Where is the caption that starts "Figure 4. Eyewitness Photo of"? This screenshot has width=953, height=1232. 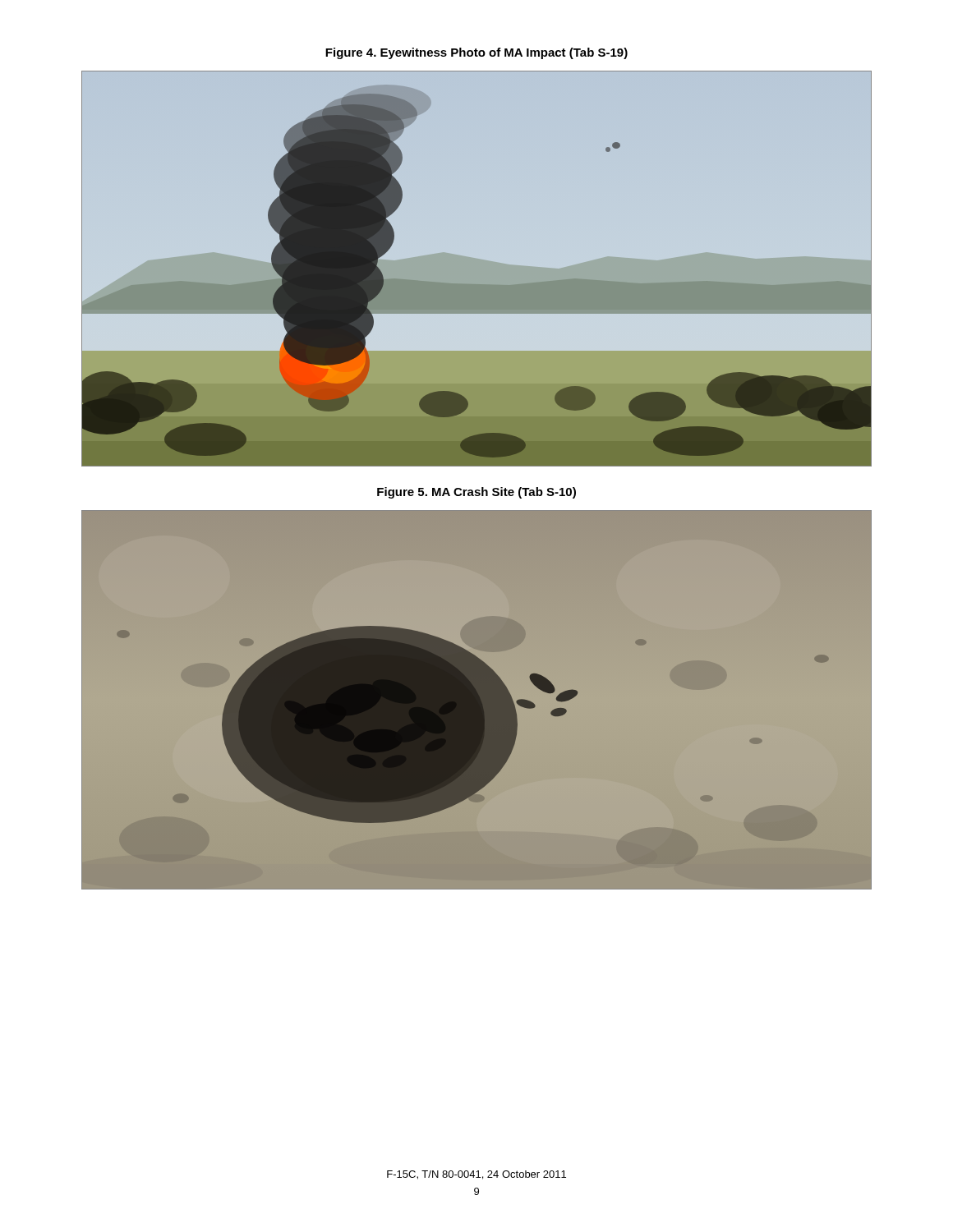click(x=476, y=52)
